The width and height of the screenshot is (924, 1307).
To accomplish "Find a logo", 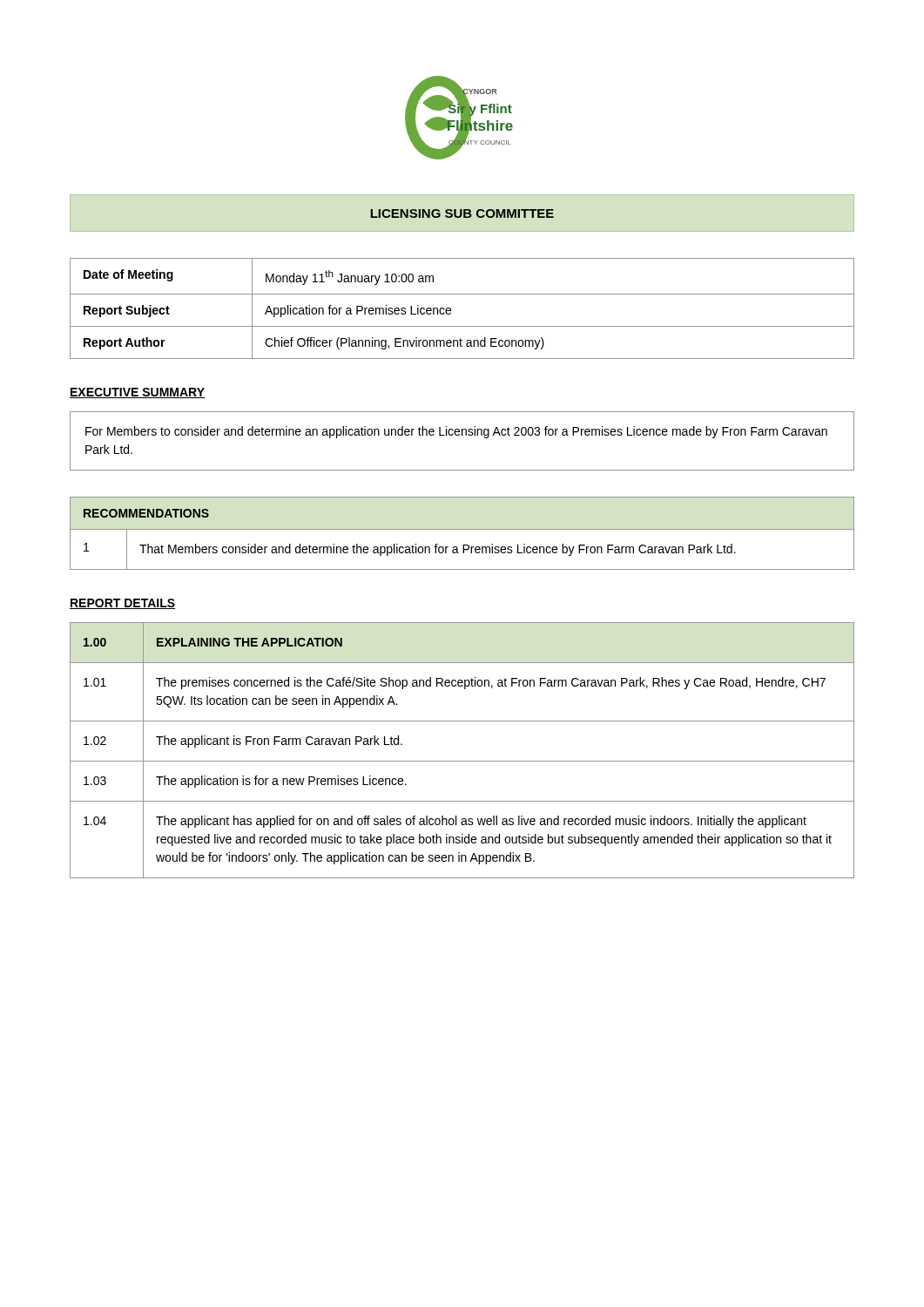I will [x=462, y=119].
